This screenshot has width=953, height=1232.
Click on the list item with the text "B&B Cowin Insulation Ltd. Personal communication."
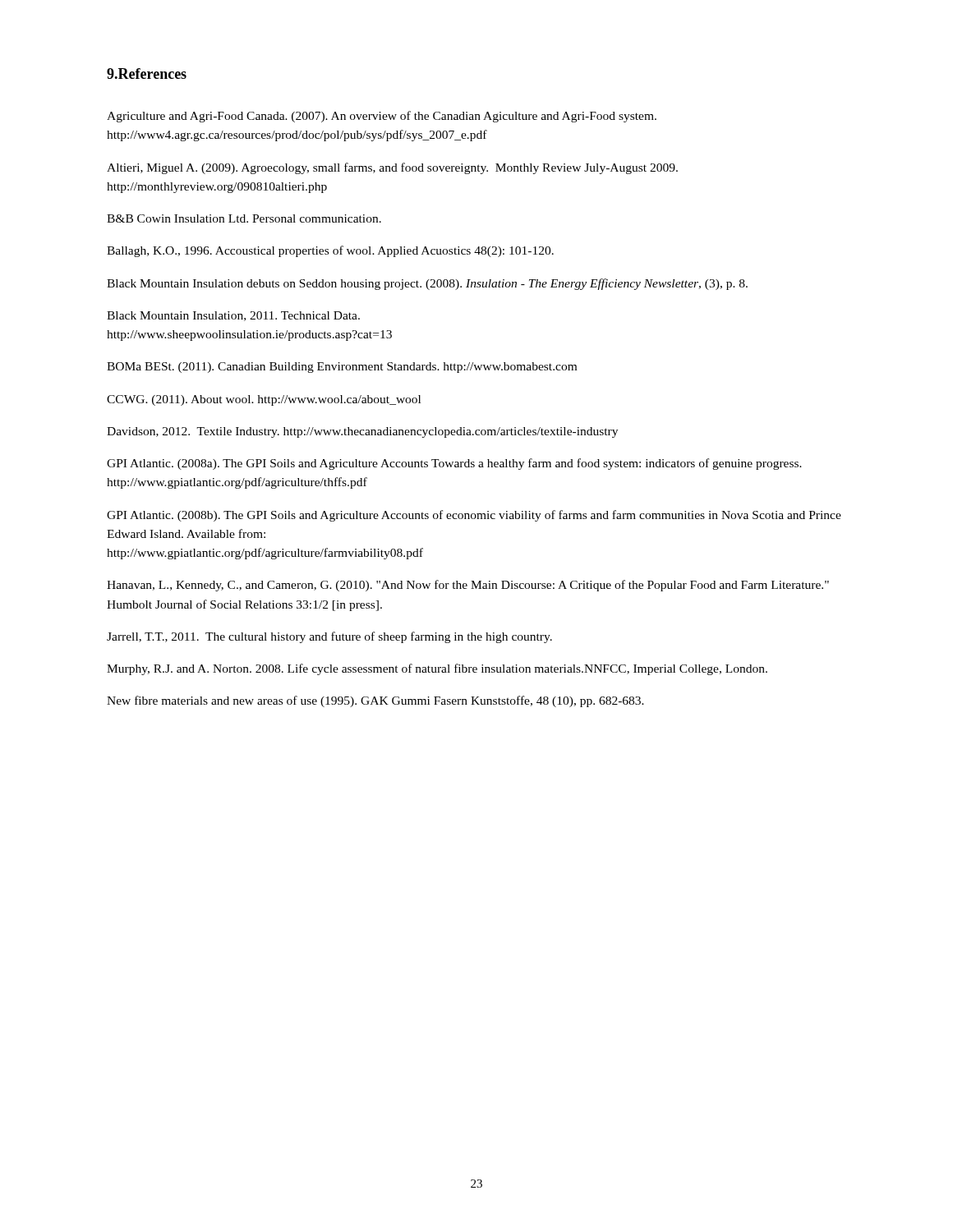(244, 218)
